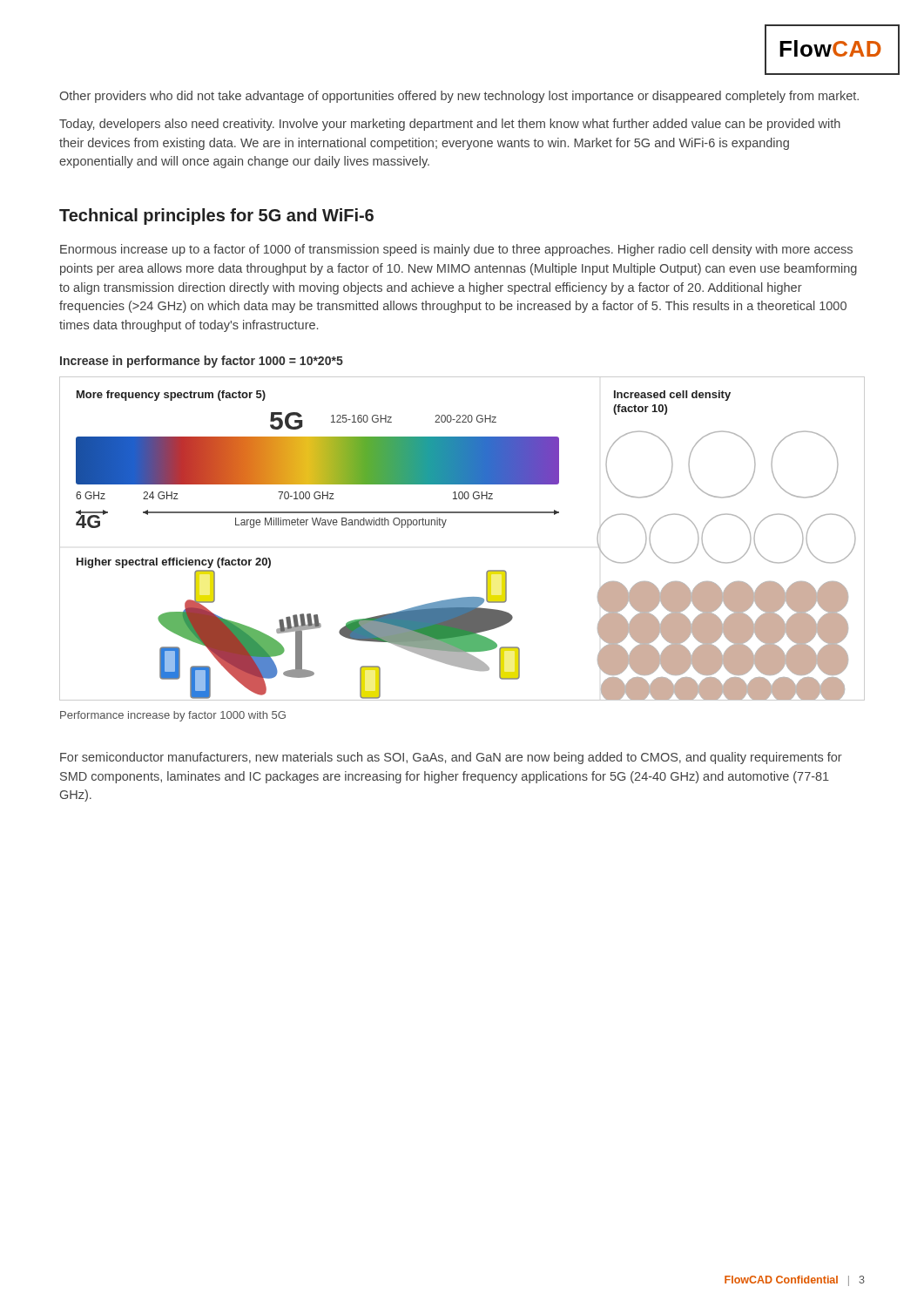The image size is (924, 1307).
Task: Navigate to the text block starting "Other providers who did not"
Action: 460,96
